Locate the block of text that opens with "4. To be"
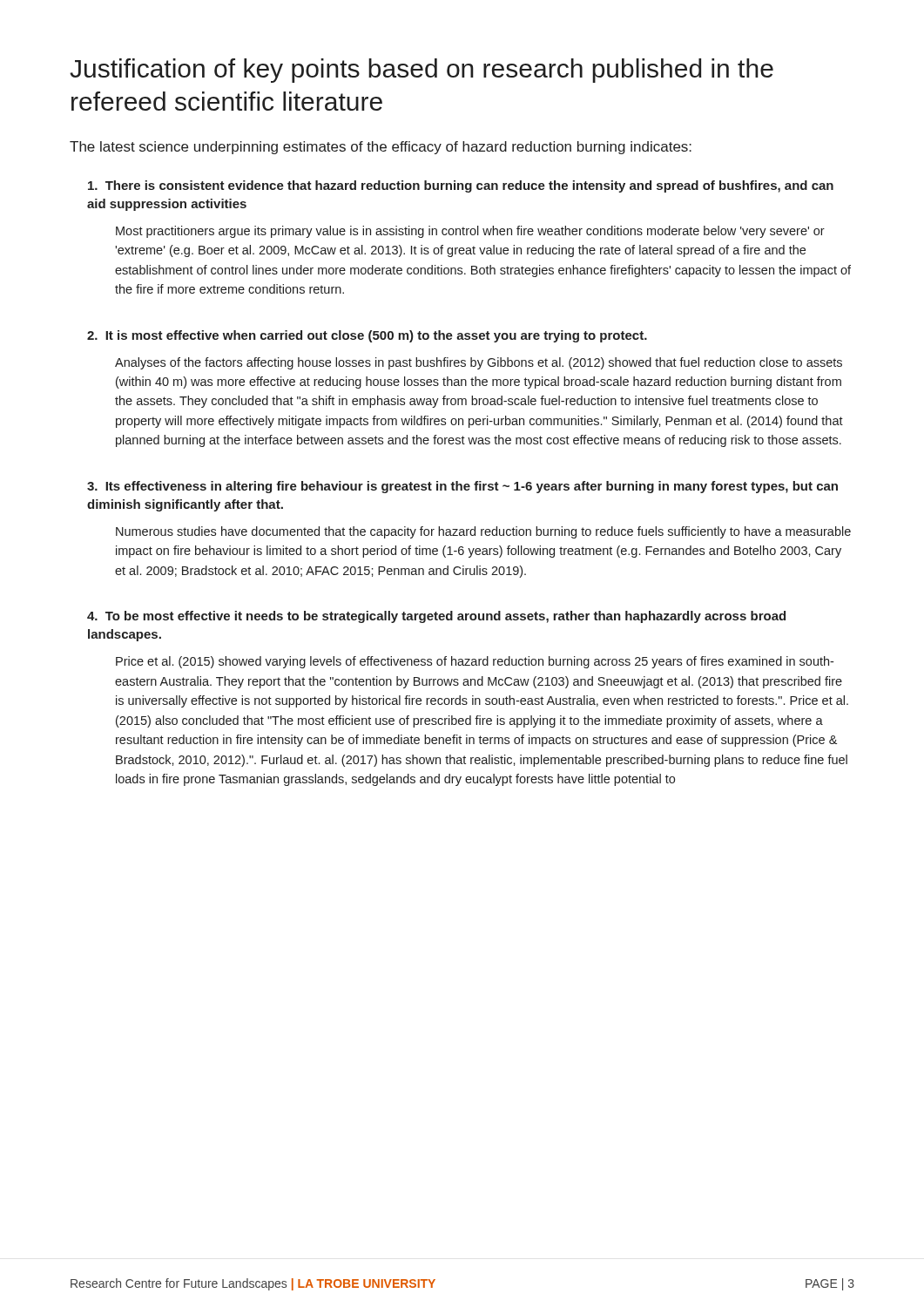The width and height of the screenshot is (924, 1307). click(471, 625)
